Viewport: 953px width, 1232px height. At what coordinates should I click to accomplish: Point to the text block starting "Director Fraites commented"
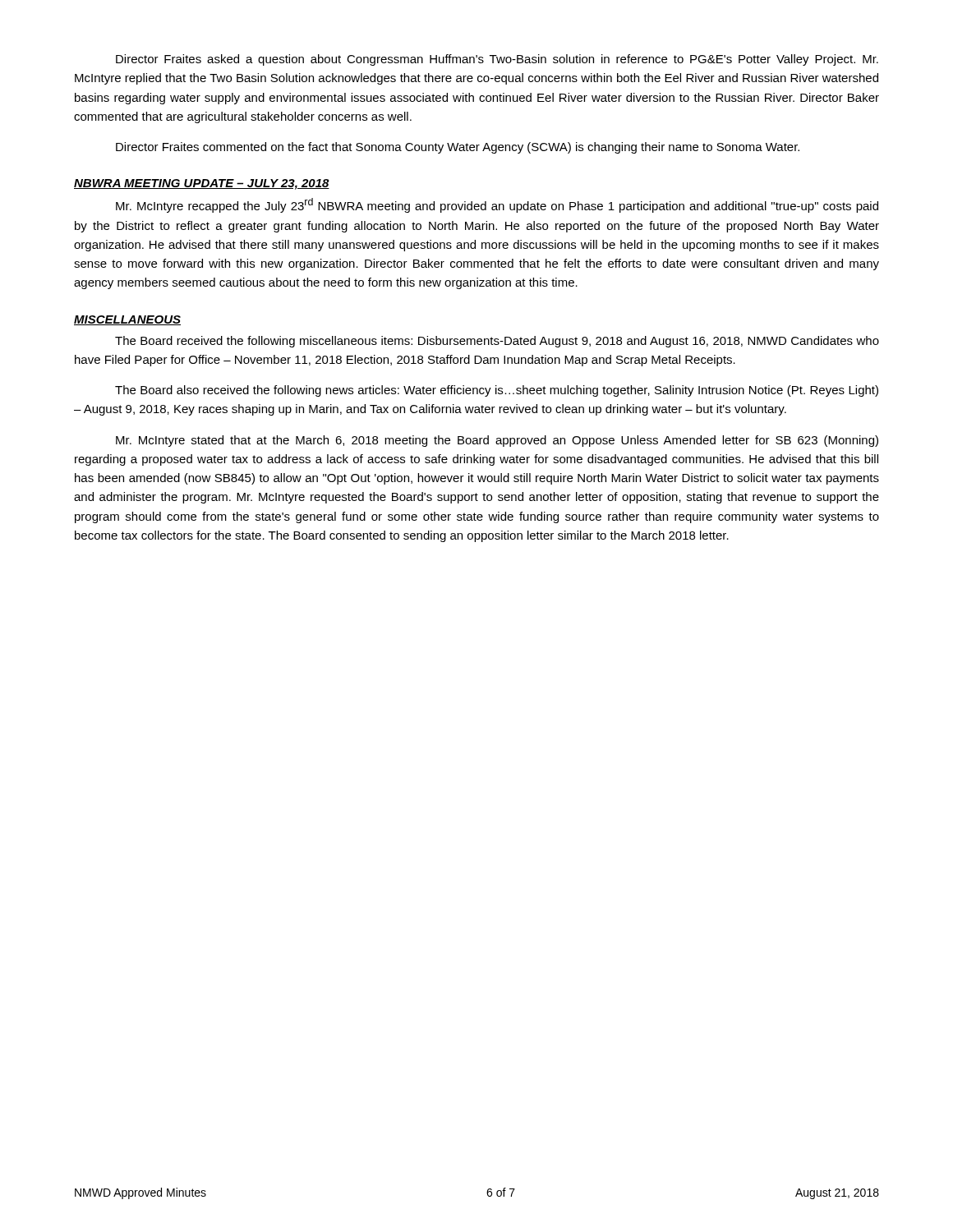pyautogui.click(x=476, y=147)
